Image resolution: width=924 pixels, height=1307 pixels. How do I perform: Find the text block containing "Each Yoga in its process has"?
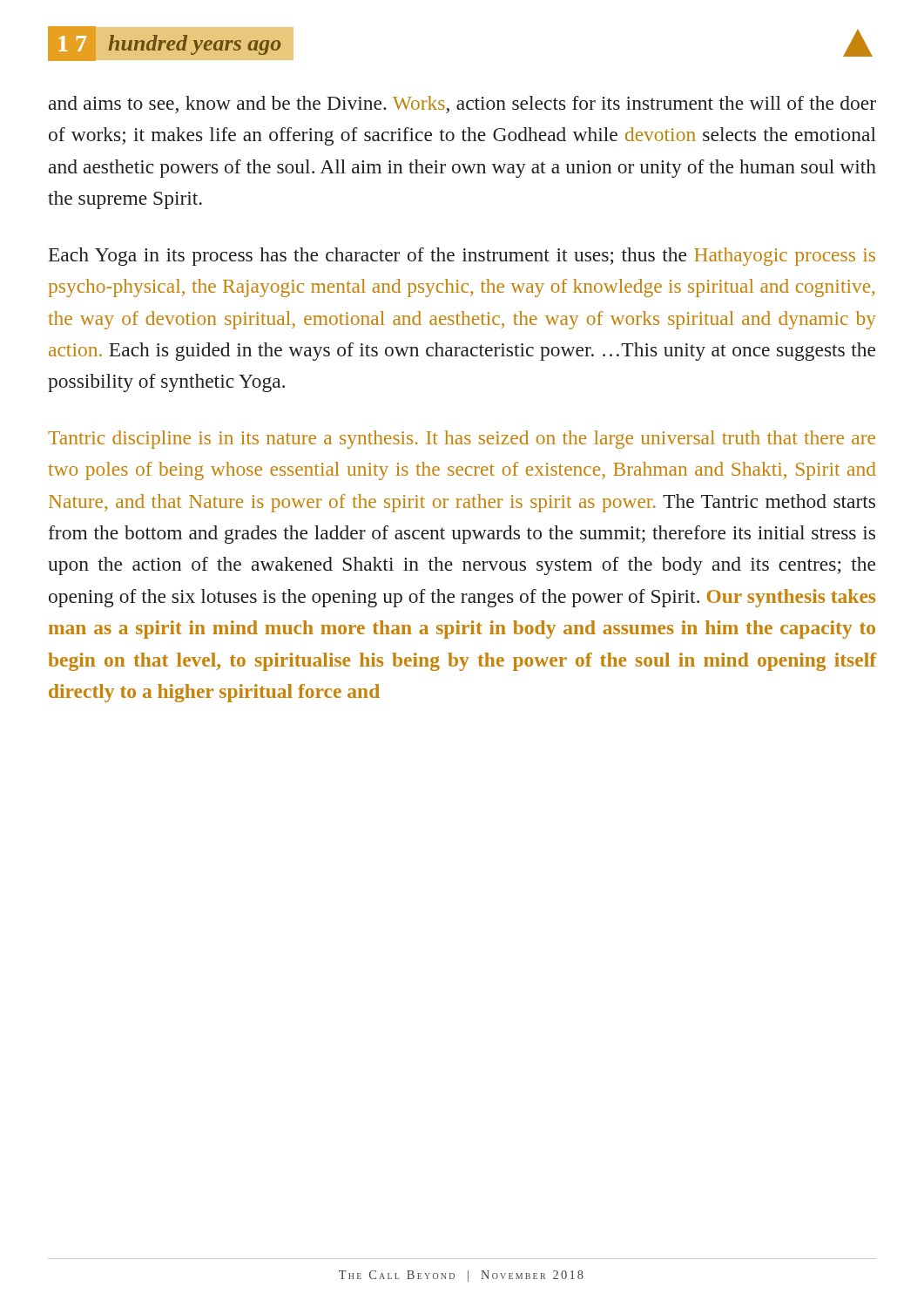coord(462,318)
